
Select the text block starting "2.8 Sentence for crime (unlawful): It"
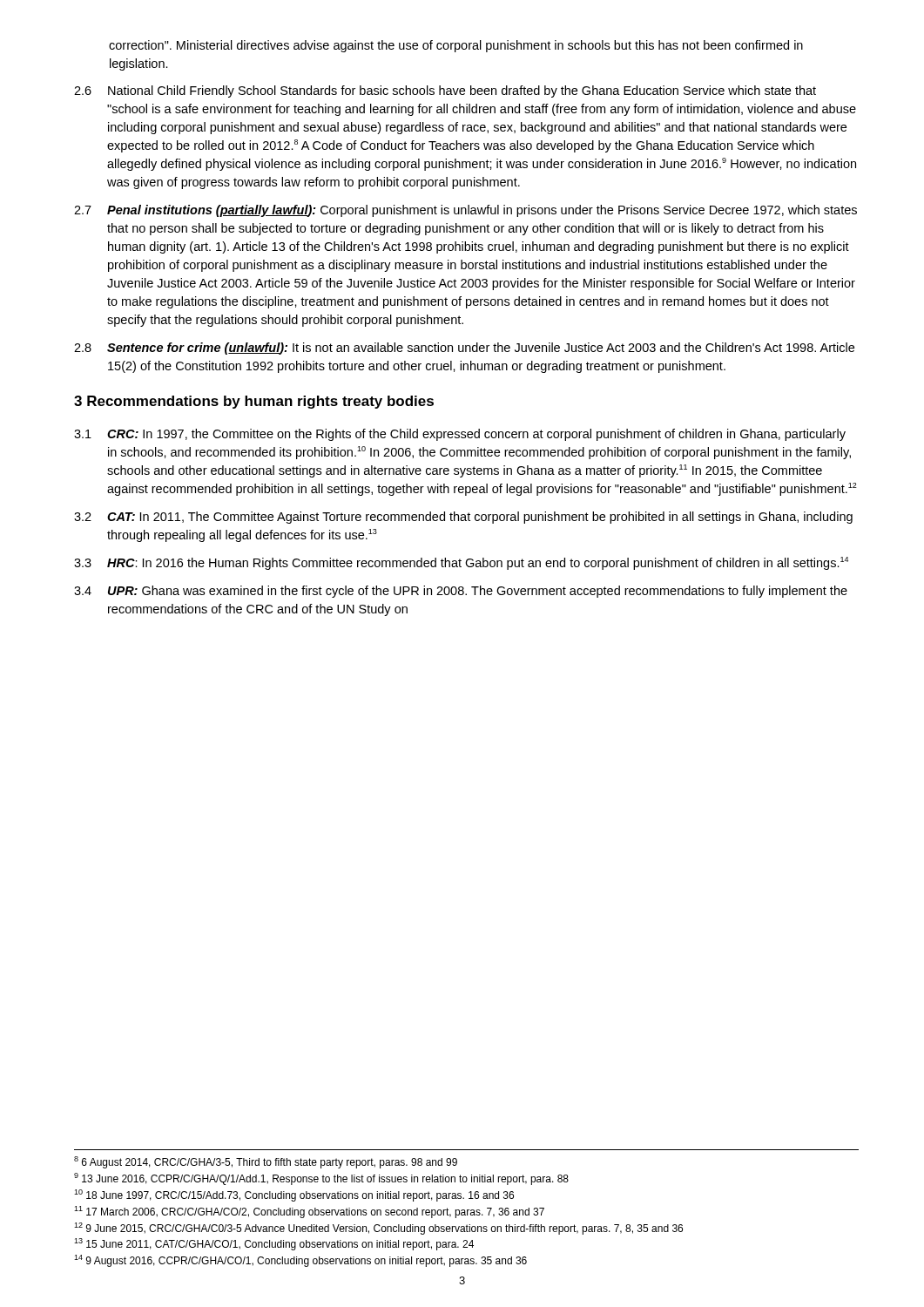tap(466, 357)
